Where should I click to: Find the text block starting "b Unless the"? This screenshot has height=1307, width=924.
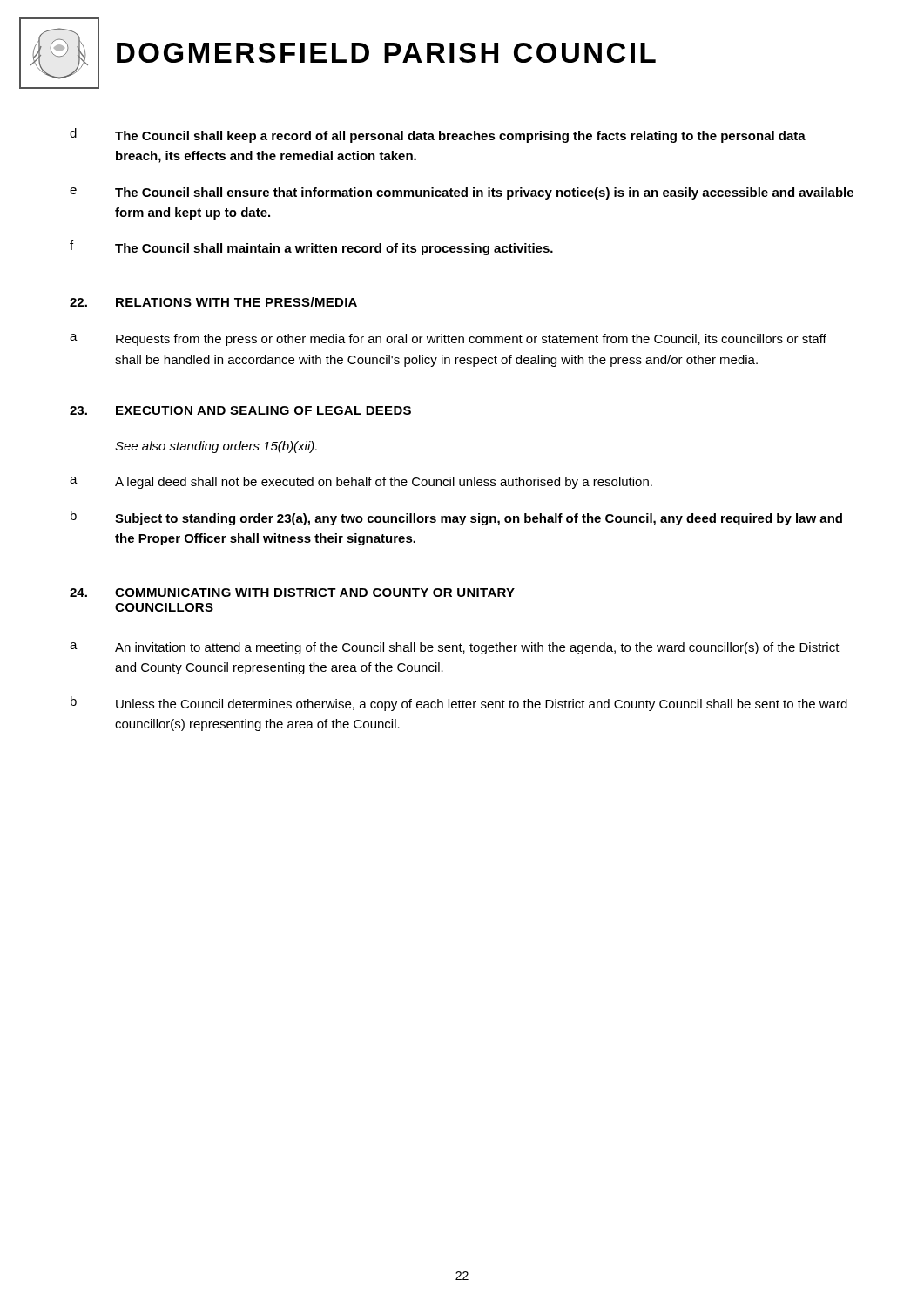[462, 713]
